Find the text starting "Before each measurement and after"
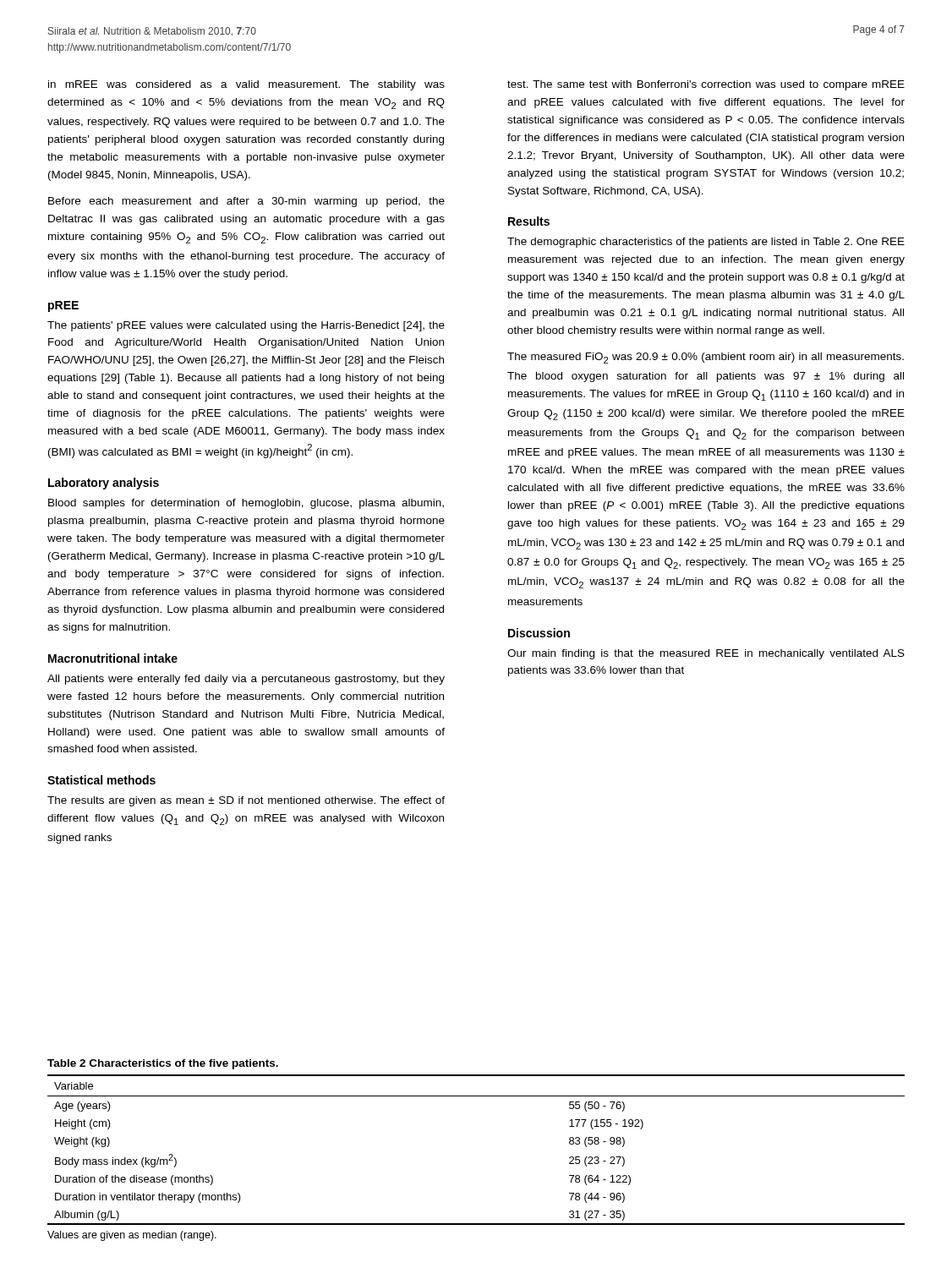 (x=246, y=238)
